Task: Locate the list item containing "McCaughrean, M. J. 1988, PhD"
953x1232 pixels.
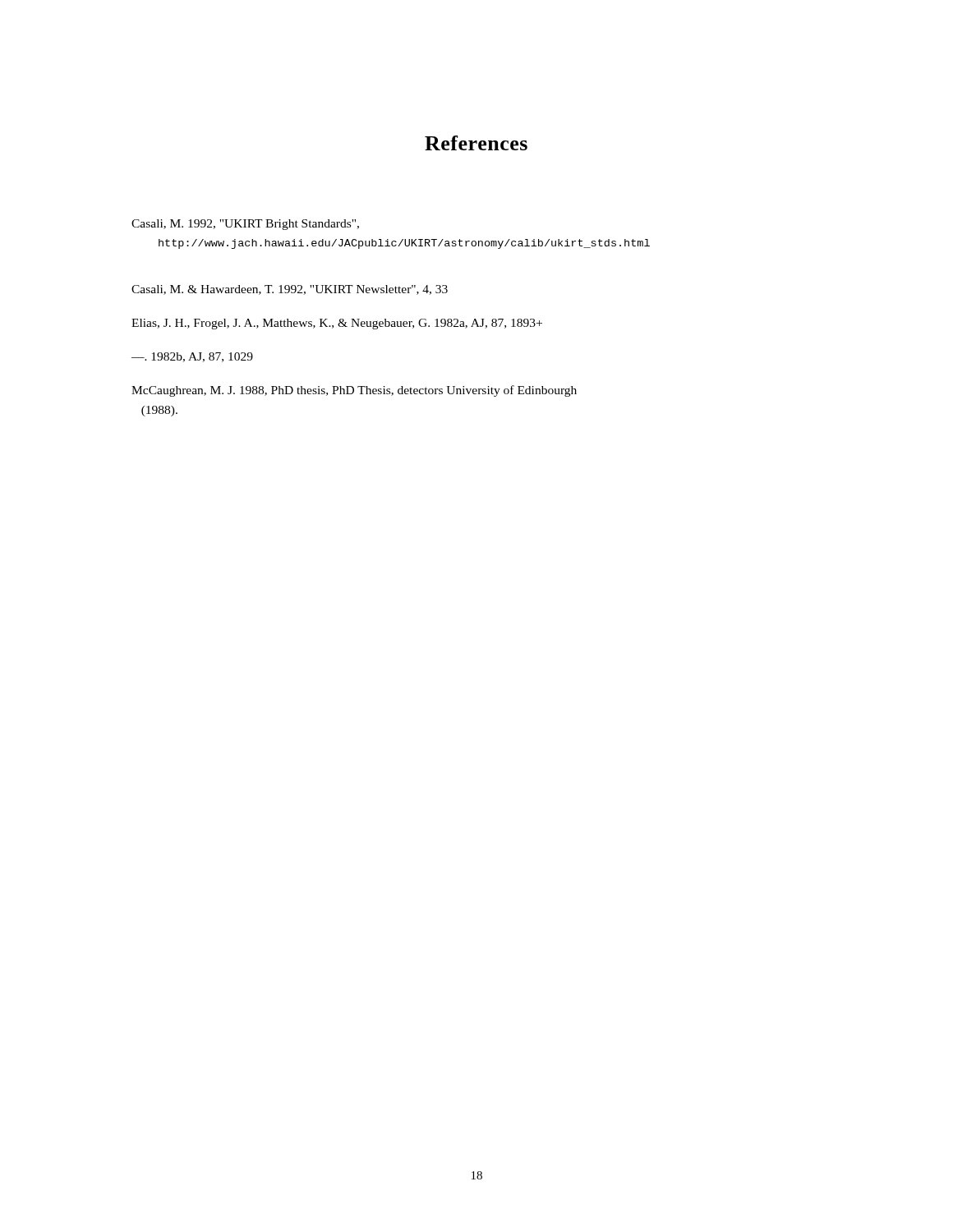Action: [x=354, y=399]
